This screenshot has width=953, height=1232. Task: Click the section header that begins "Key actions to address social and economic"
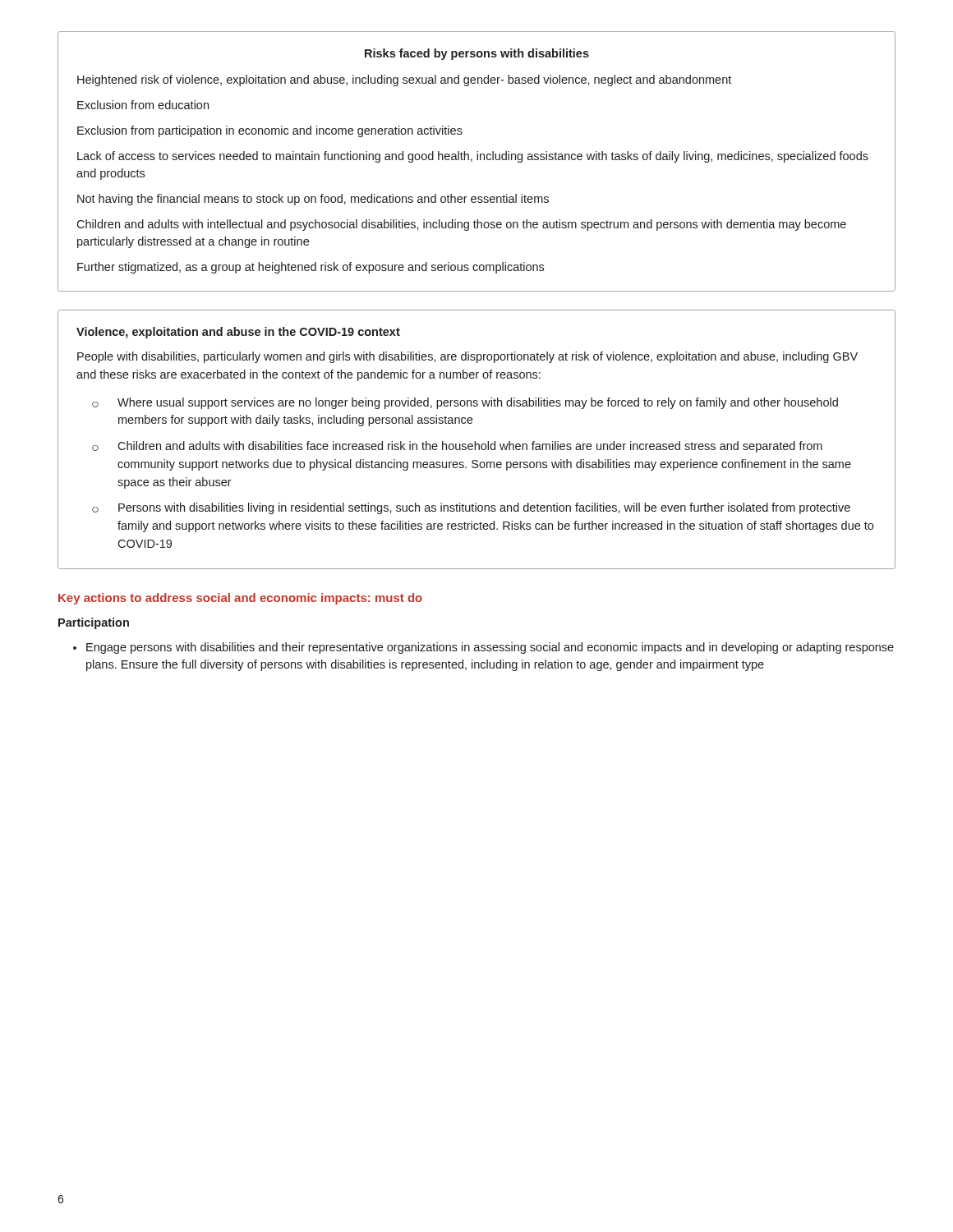click(x=240, y=597)
